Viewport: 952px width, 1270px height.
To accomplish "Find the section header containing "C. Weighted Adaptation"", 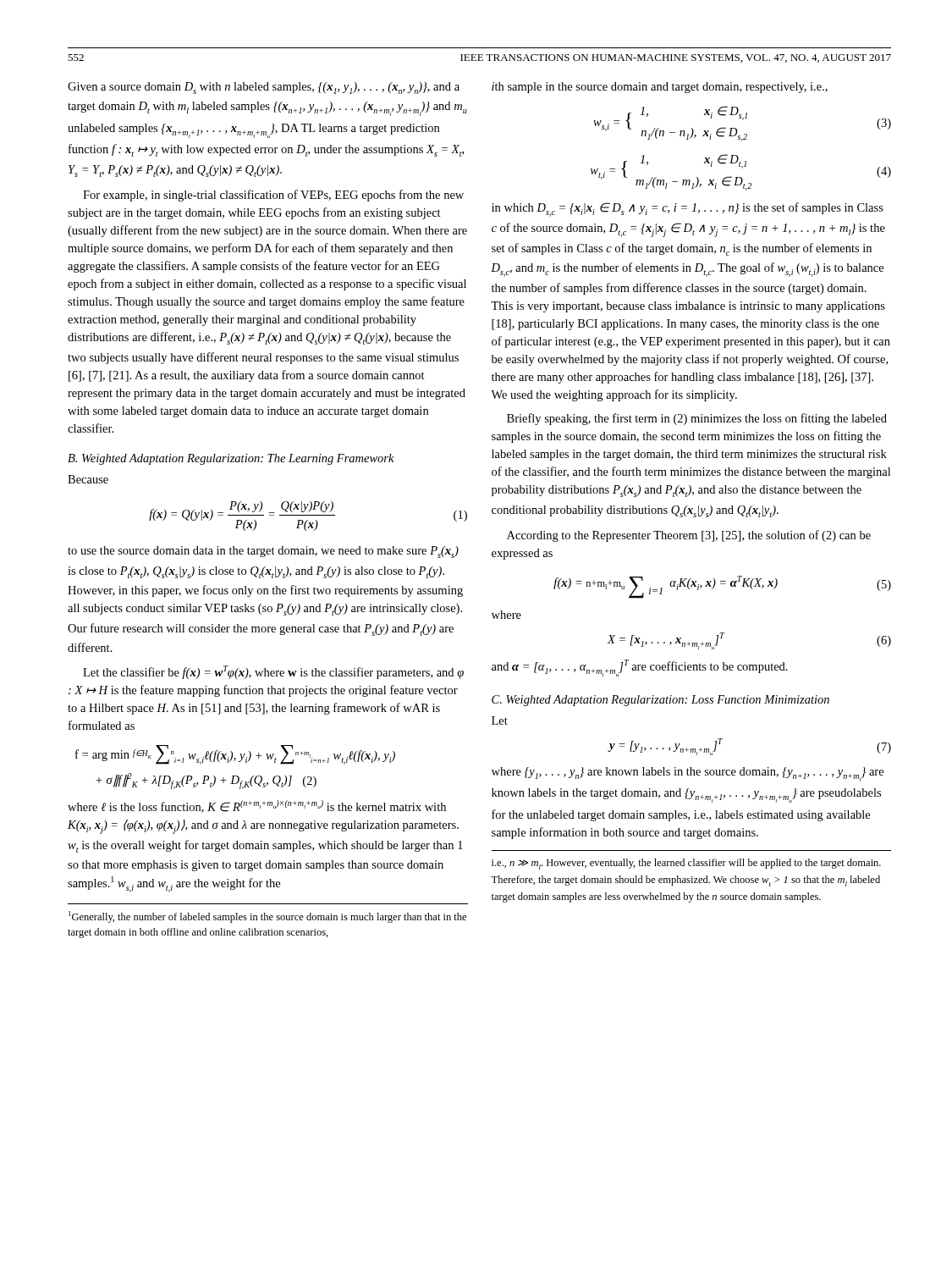I will coord(691,700).
